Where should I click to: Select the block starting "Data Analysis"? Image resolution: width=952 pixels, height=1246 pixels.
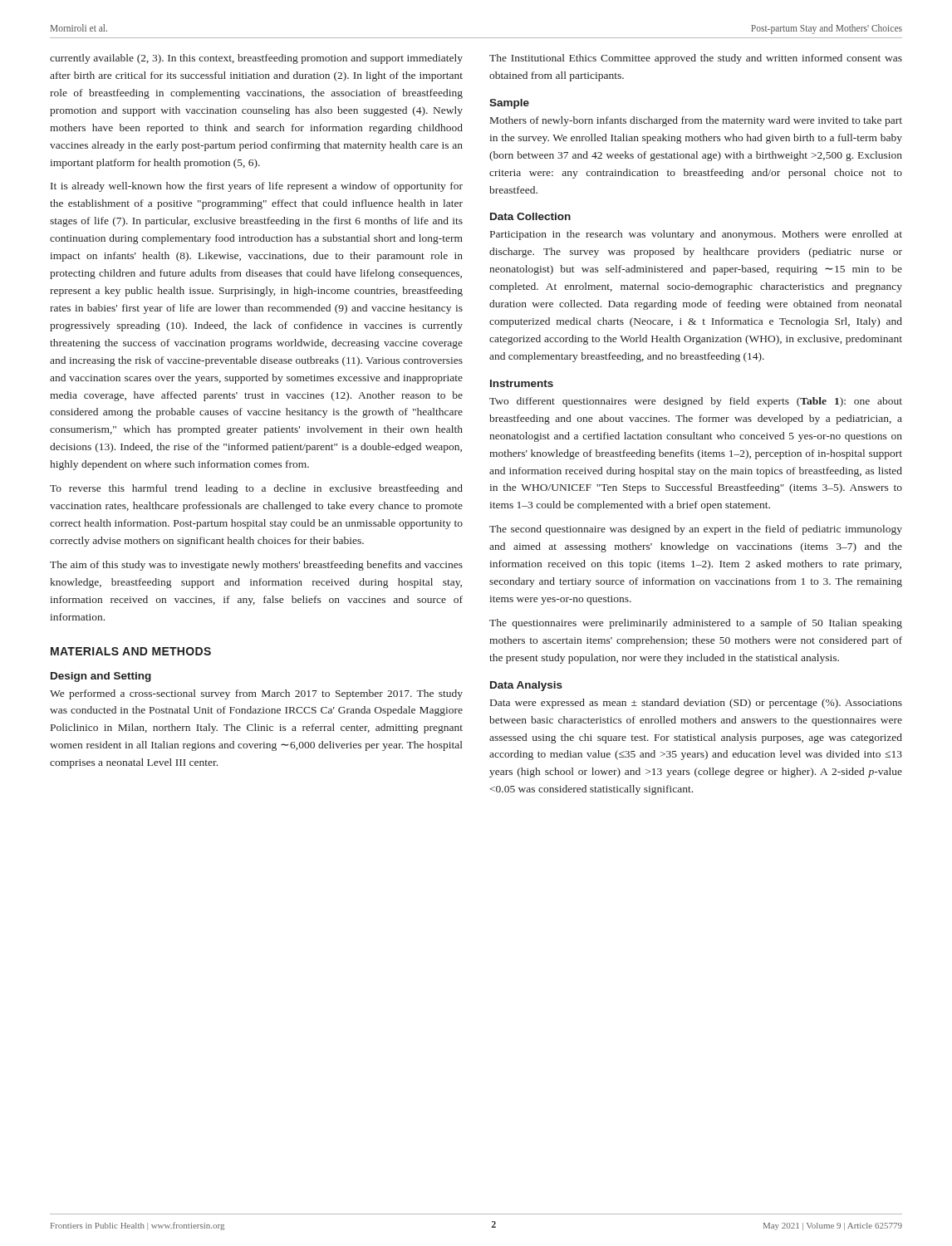(x=526, y=685)
